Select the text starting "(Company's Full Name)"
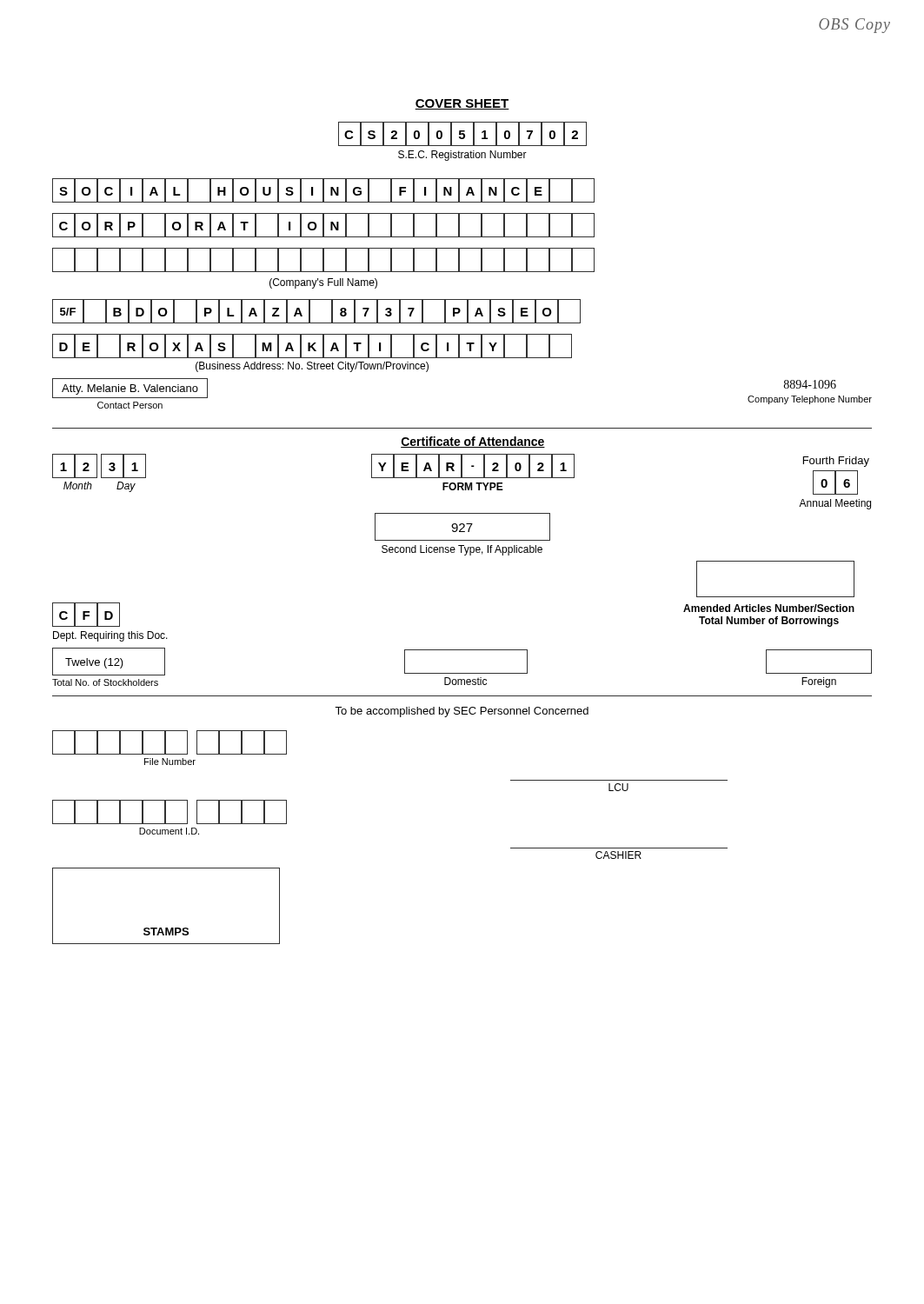The width and height of the screenshot is (924, 1304). pyautogui.click(x=323, y=268)
